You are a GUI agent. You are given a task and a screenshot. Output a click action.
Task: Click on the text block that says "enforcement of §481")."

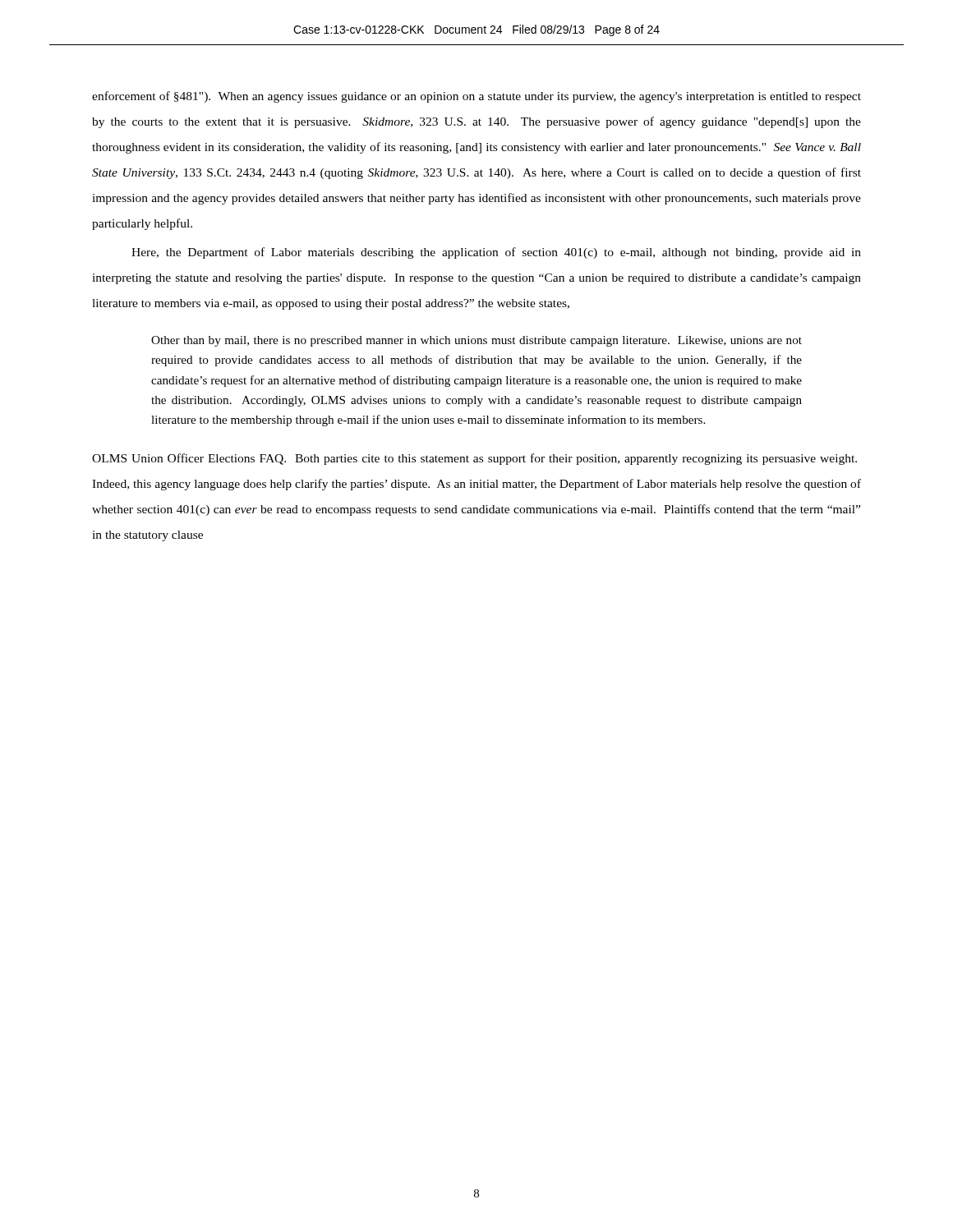coord(476,159)
